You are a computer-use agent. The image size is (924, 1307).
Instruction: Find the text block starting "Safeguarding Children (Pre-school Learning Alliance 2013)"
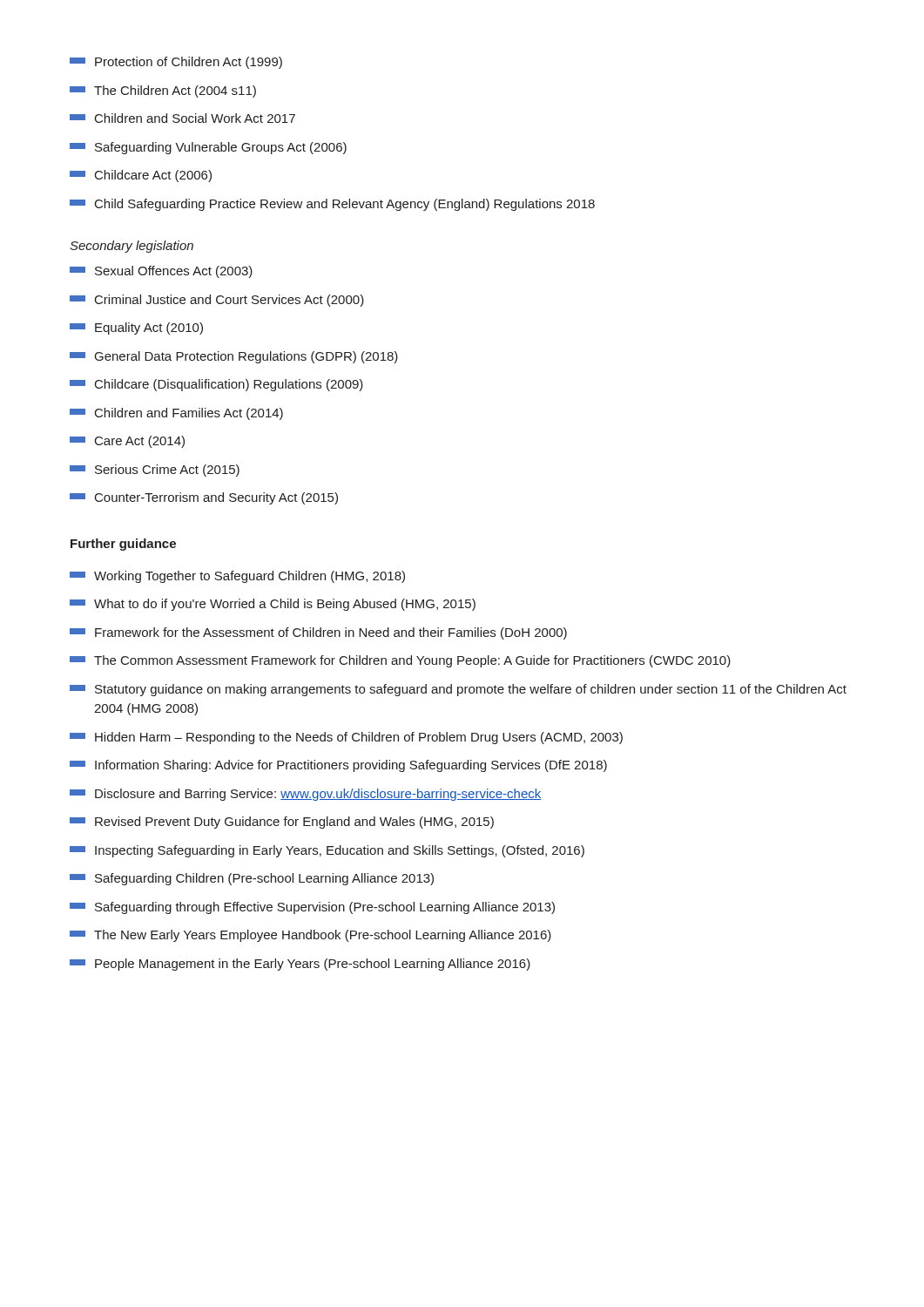[x=252, y=879]
